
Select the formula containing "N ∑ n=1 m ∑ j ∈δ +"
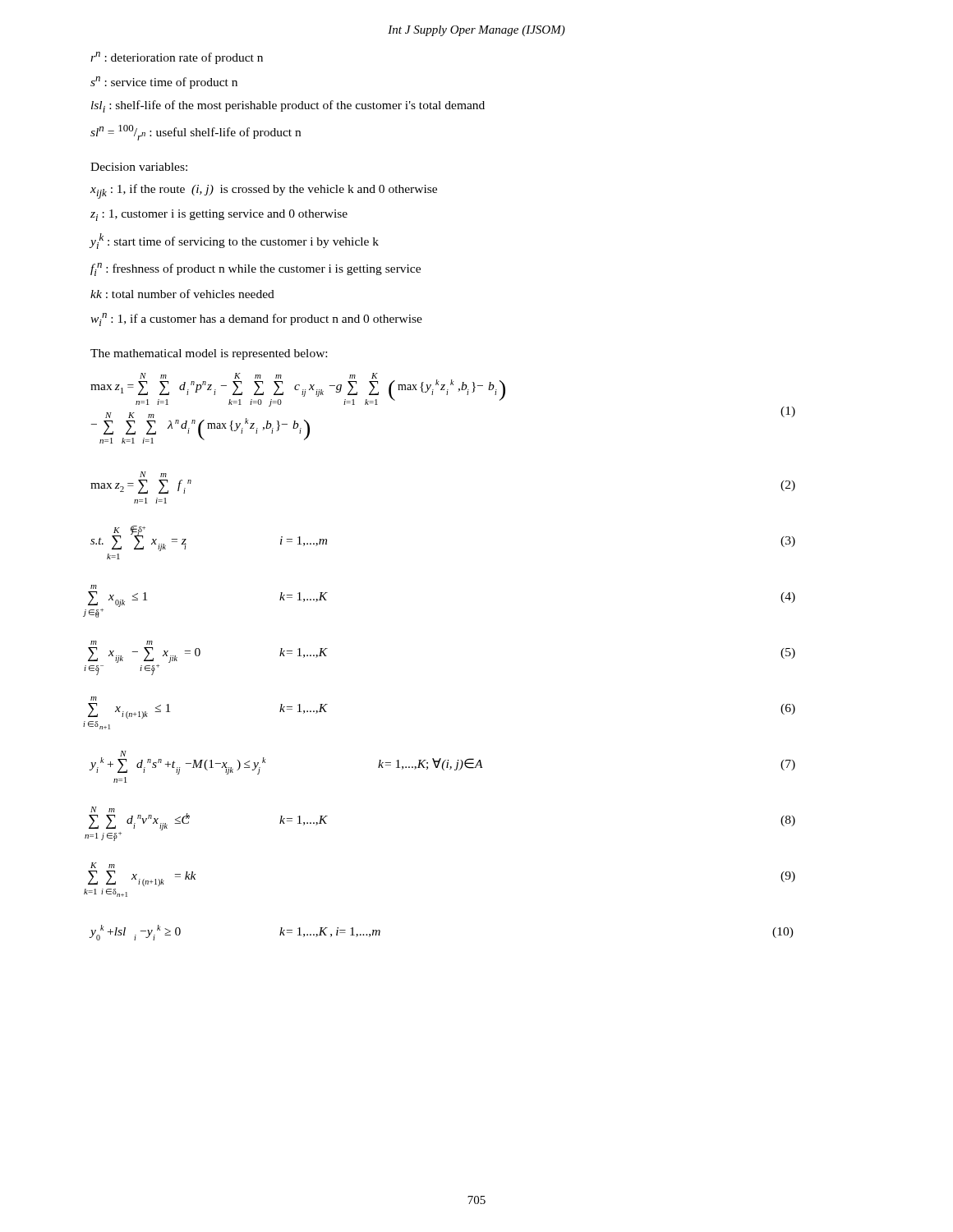[131, 818]
